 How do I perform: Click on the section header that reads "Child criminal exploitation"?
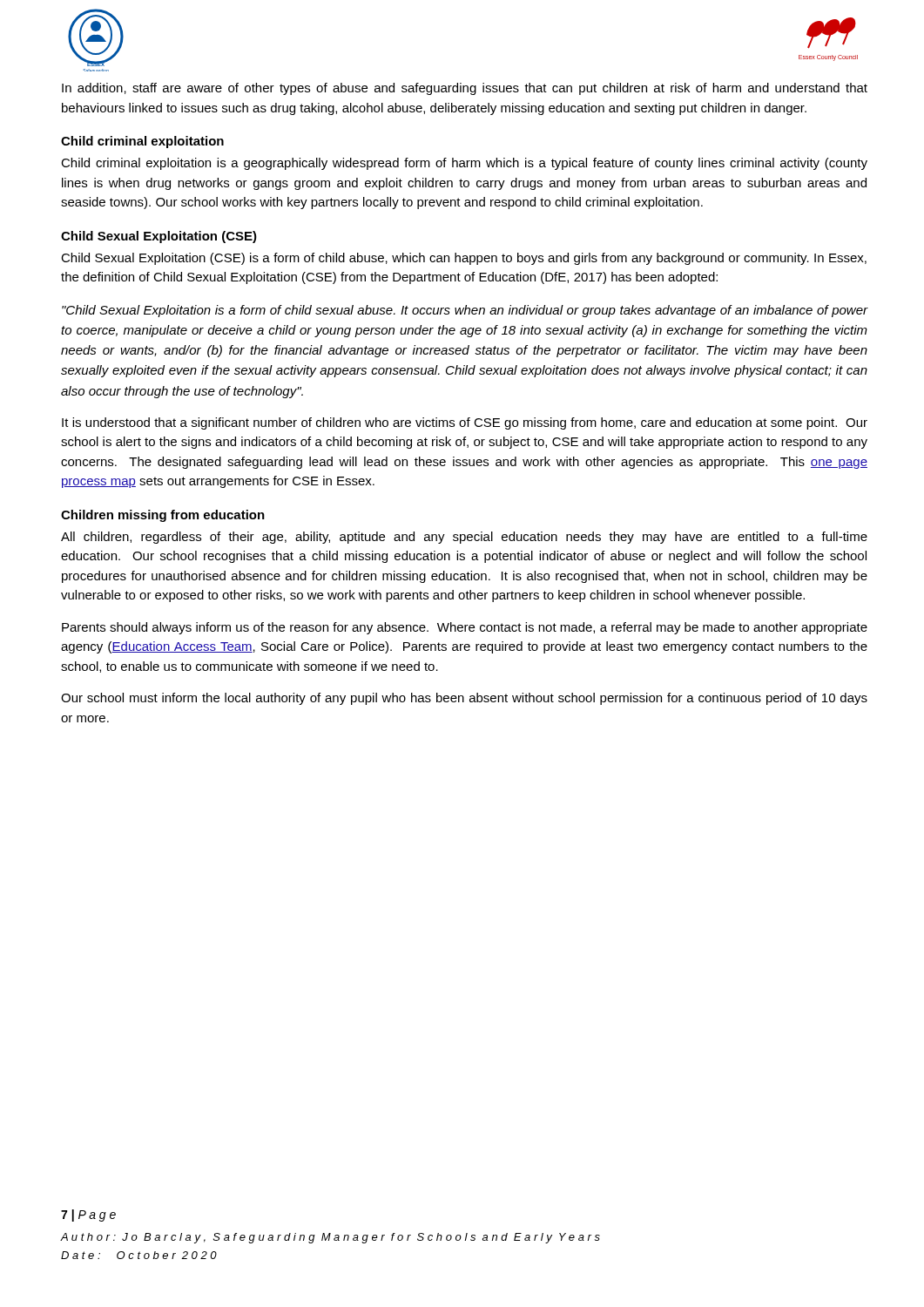click(x=143, y=141)
